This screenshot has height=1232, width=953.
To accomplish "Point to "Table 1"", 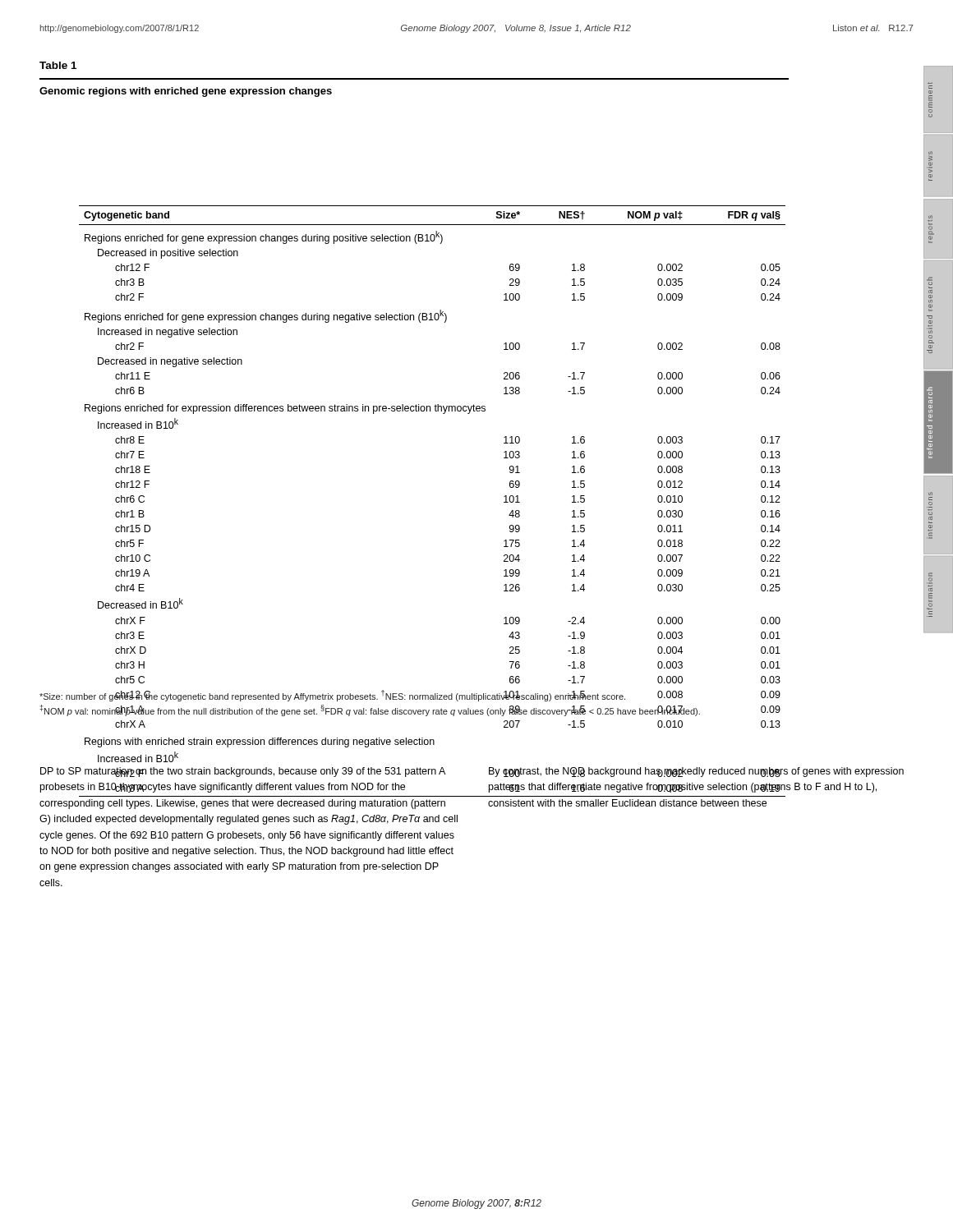I will pos(58,65).
